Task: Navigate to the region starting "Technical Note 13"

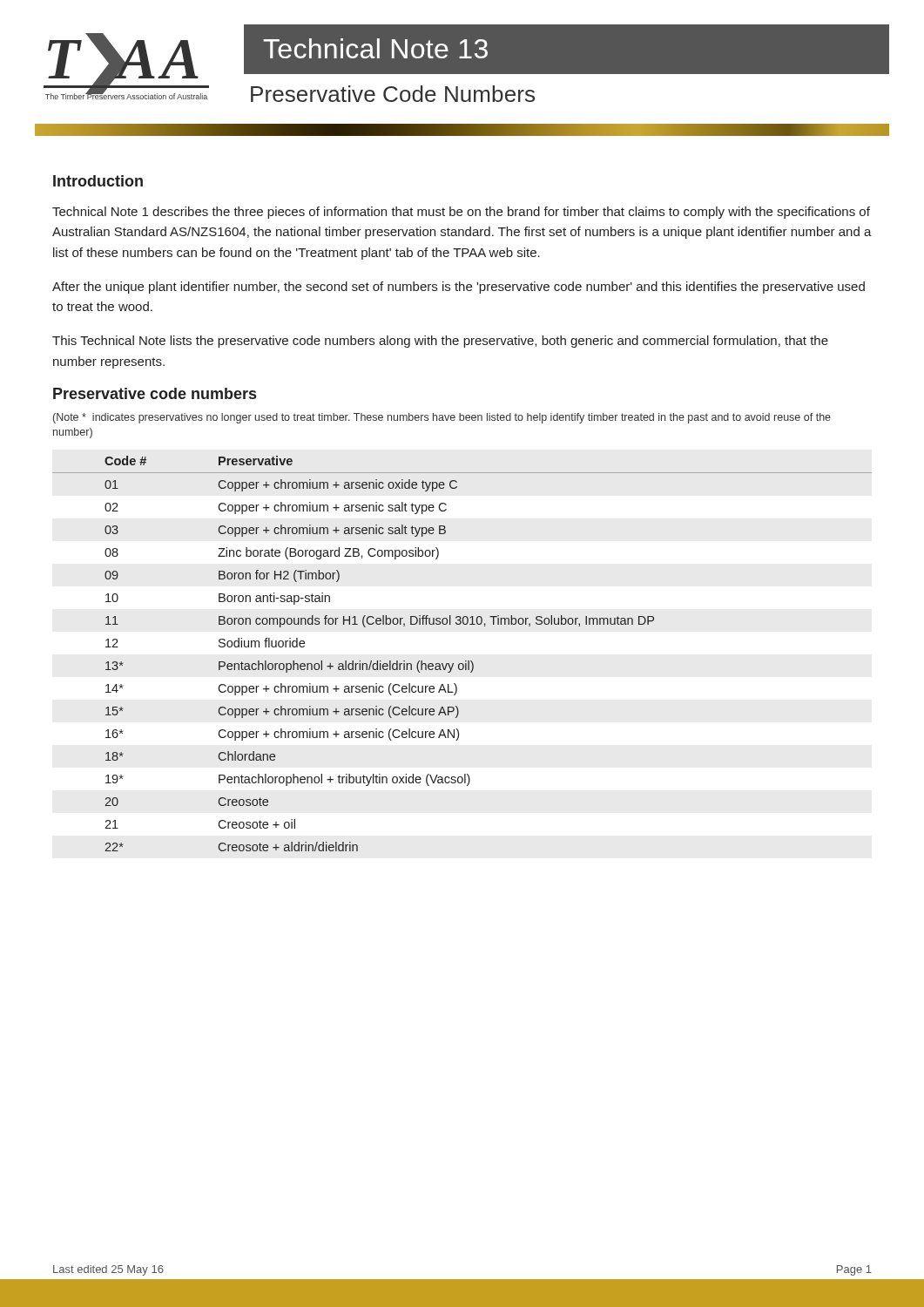Action: (376, 49)
